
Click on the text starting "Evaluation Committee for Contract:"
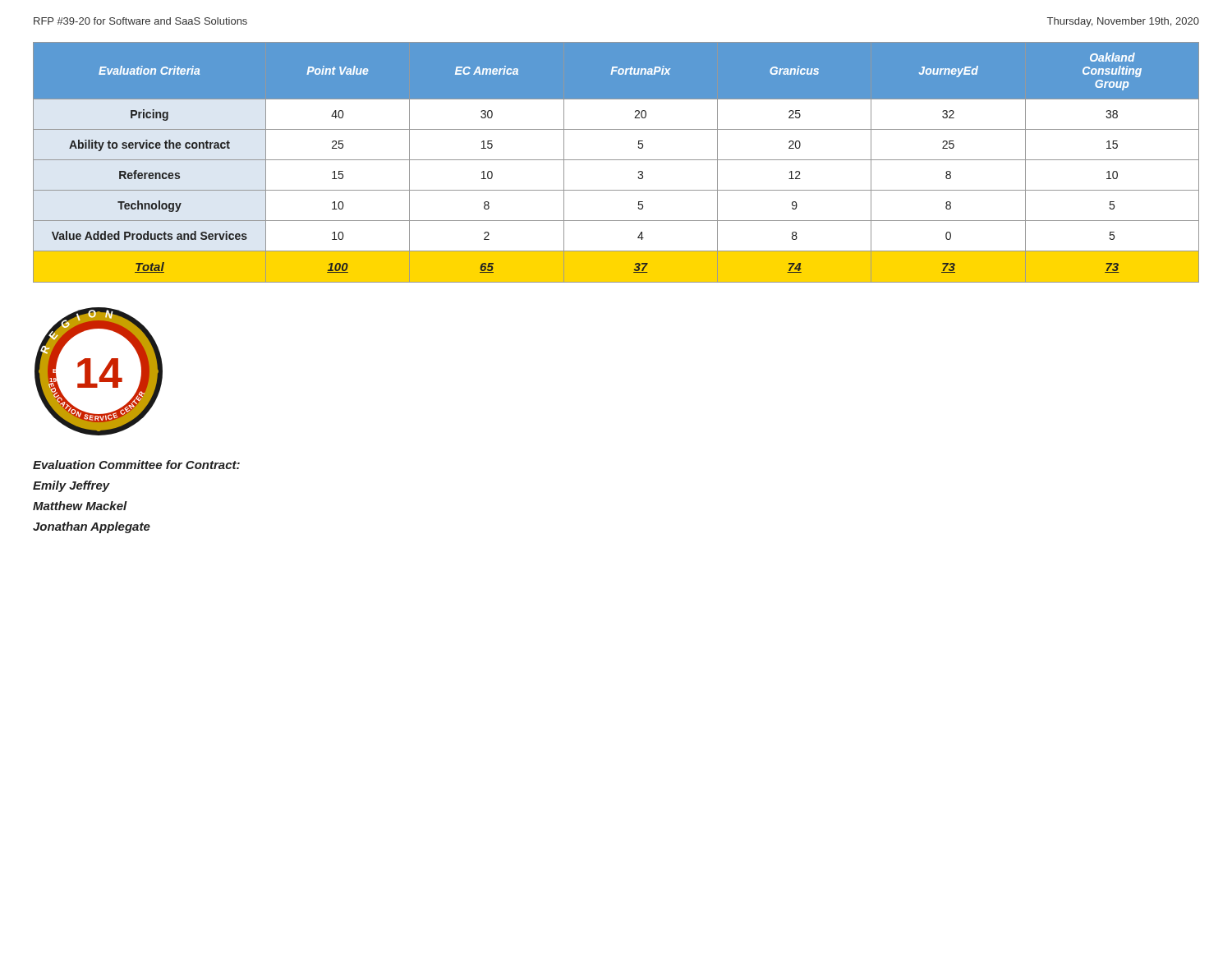137,465
